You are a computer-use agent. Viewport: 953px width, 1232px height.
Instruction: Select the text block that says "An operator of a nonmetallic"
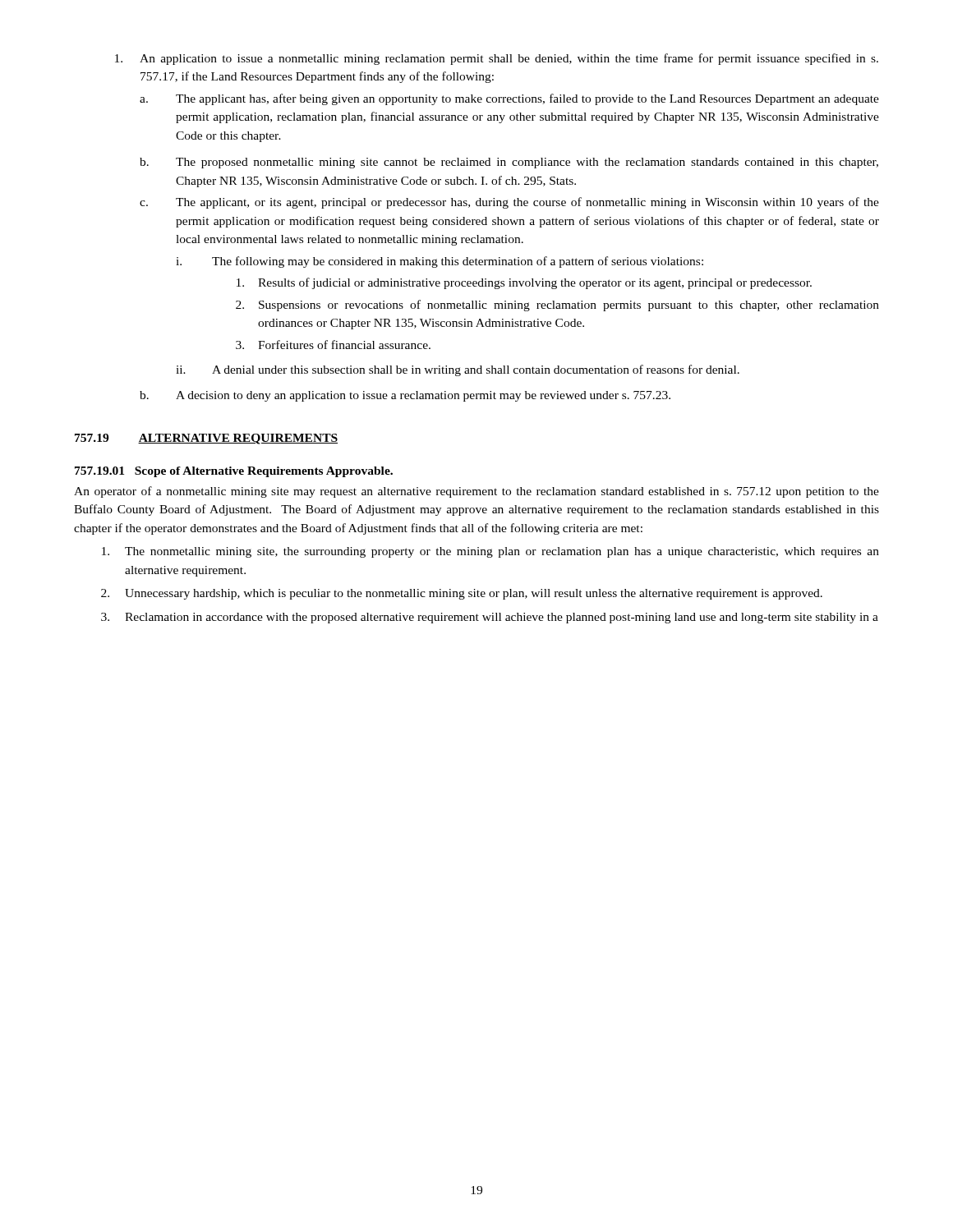click(476, 509)
